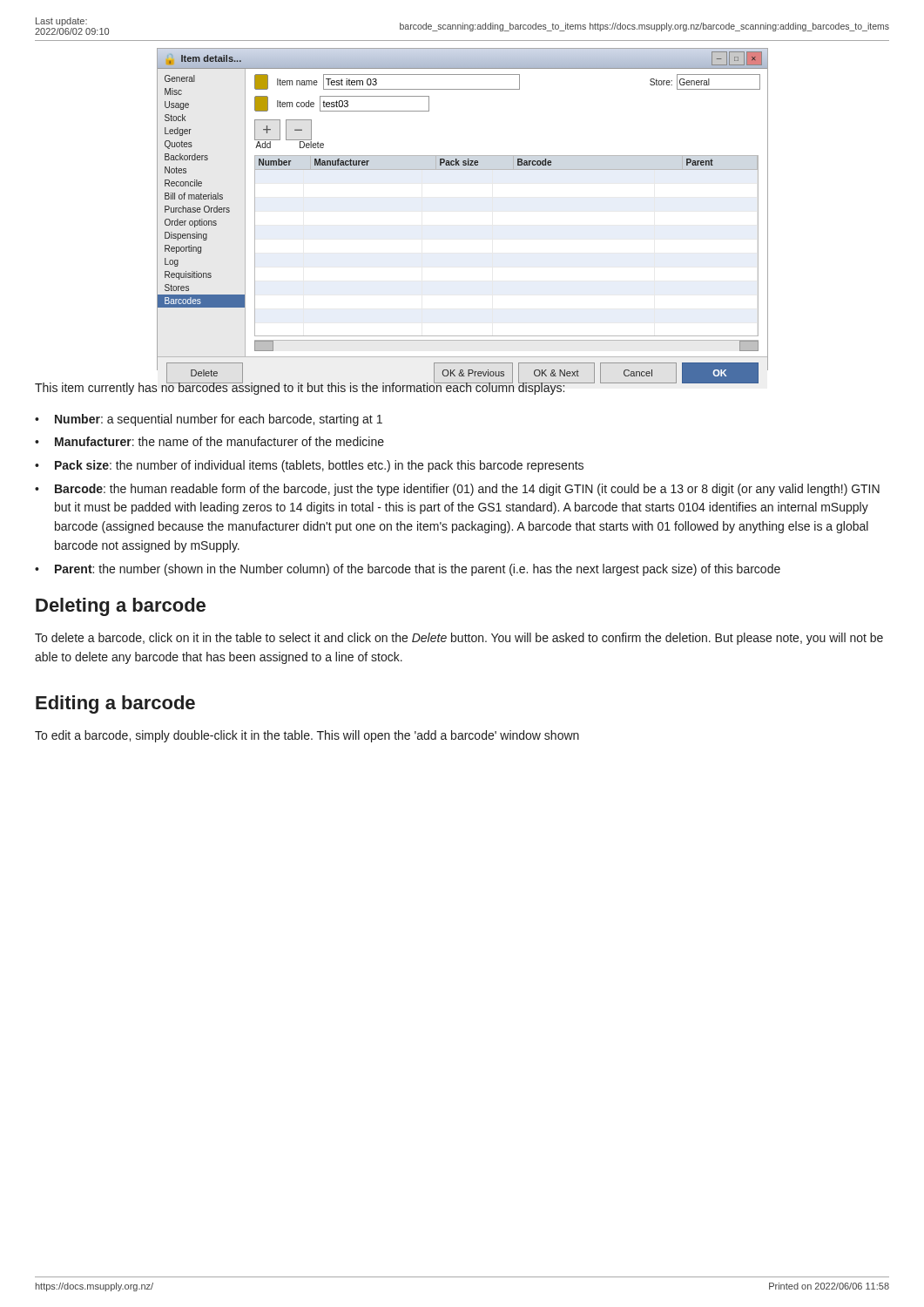This screenshot has width=924, height=1307.
Task: Point to the block beginning "This item currently"
Action: (x=300, y=388)
